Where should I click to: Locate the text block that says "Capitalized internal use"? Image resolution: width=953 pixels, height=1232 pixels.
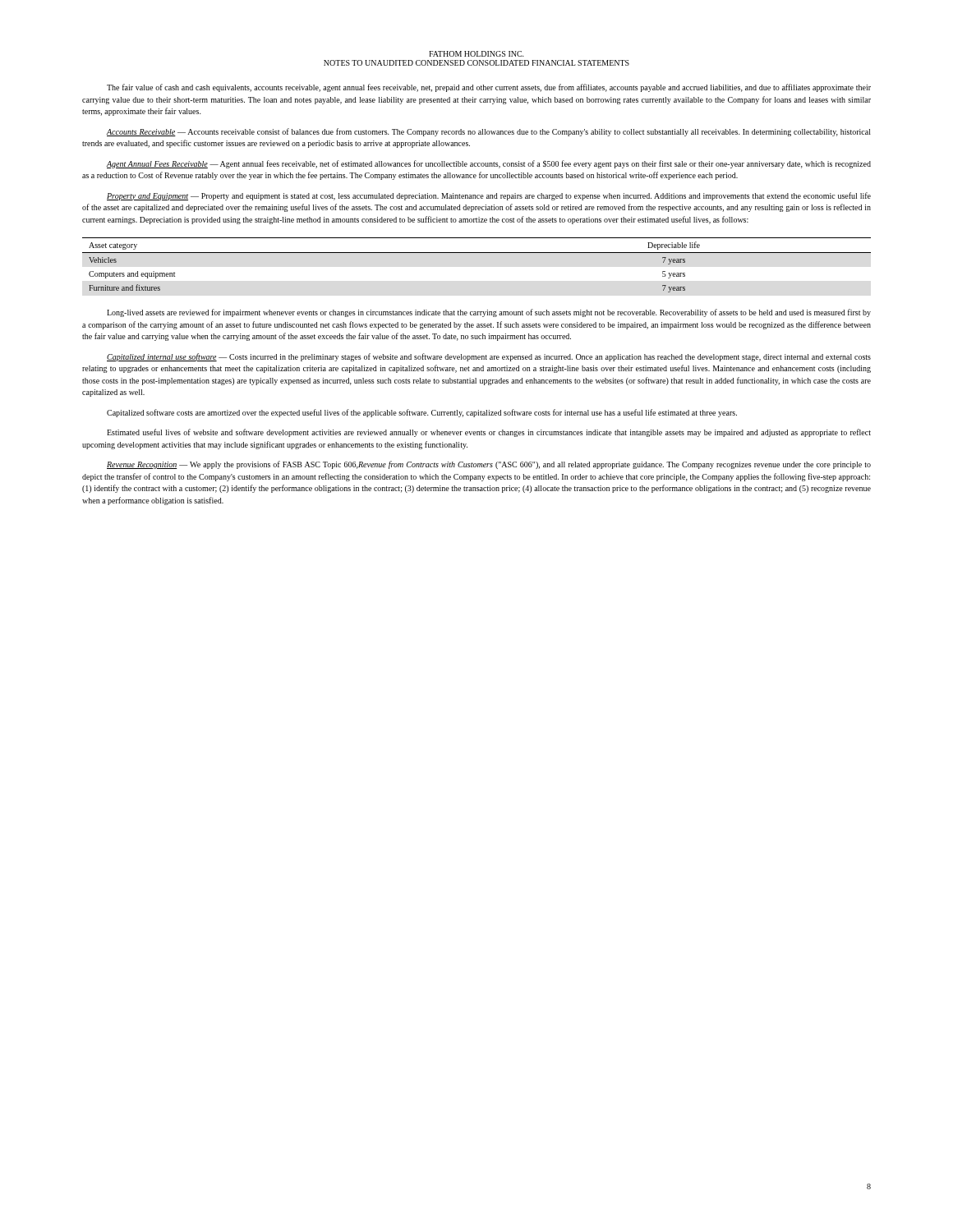tap(476, 375)
